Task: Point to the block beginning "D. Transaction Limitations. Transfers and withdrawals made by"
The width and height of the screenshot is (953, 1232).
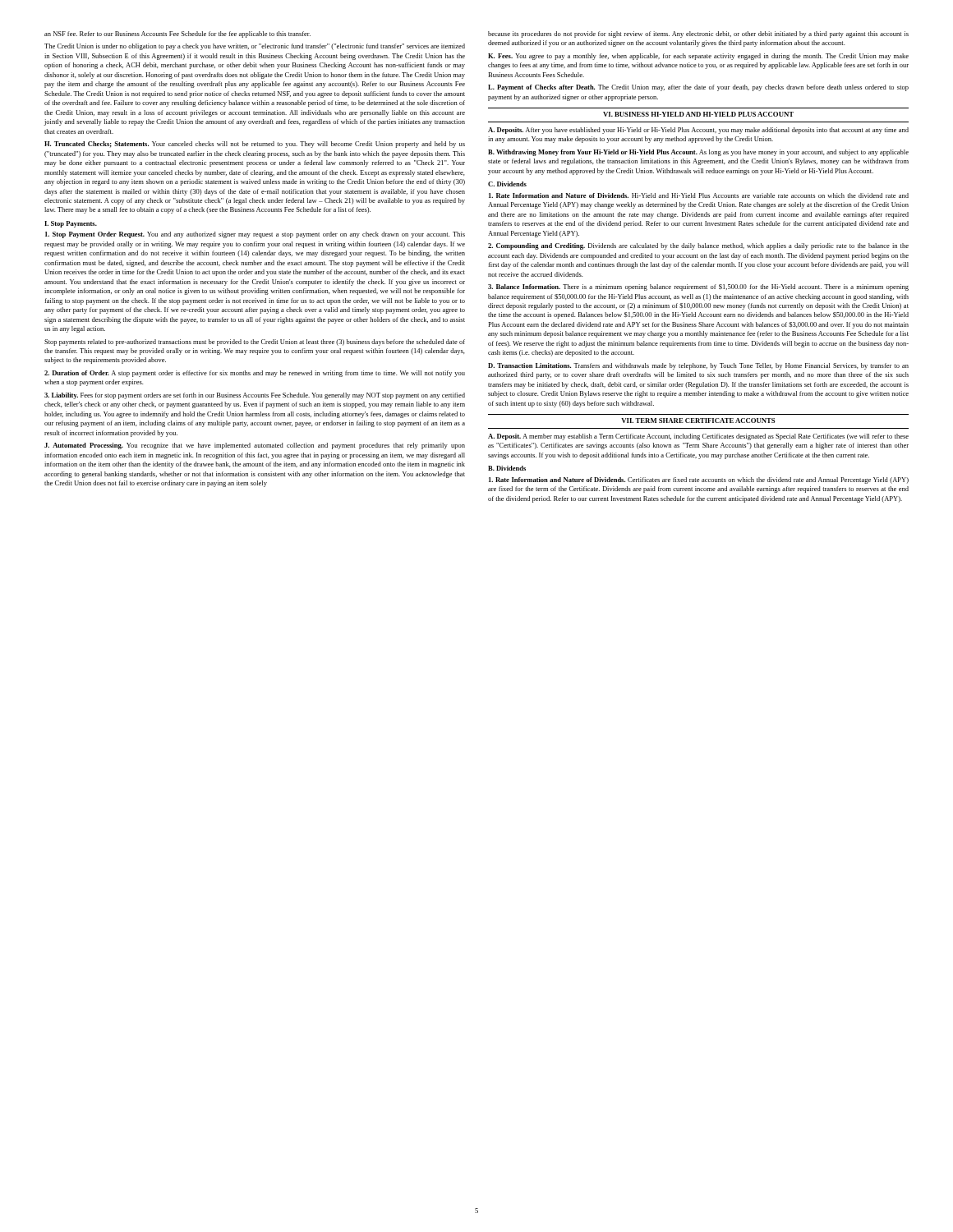Action: 698,385
